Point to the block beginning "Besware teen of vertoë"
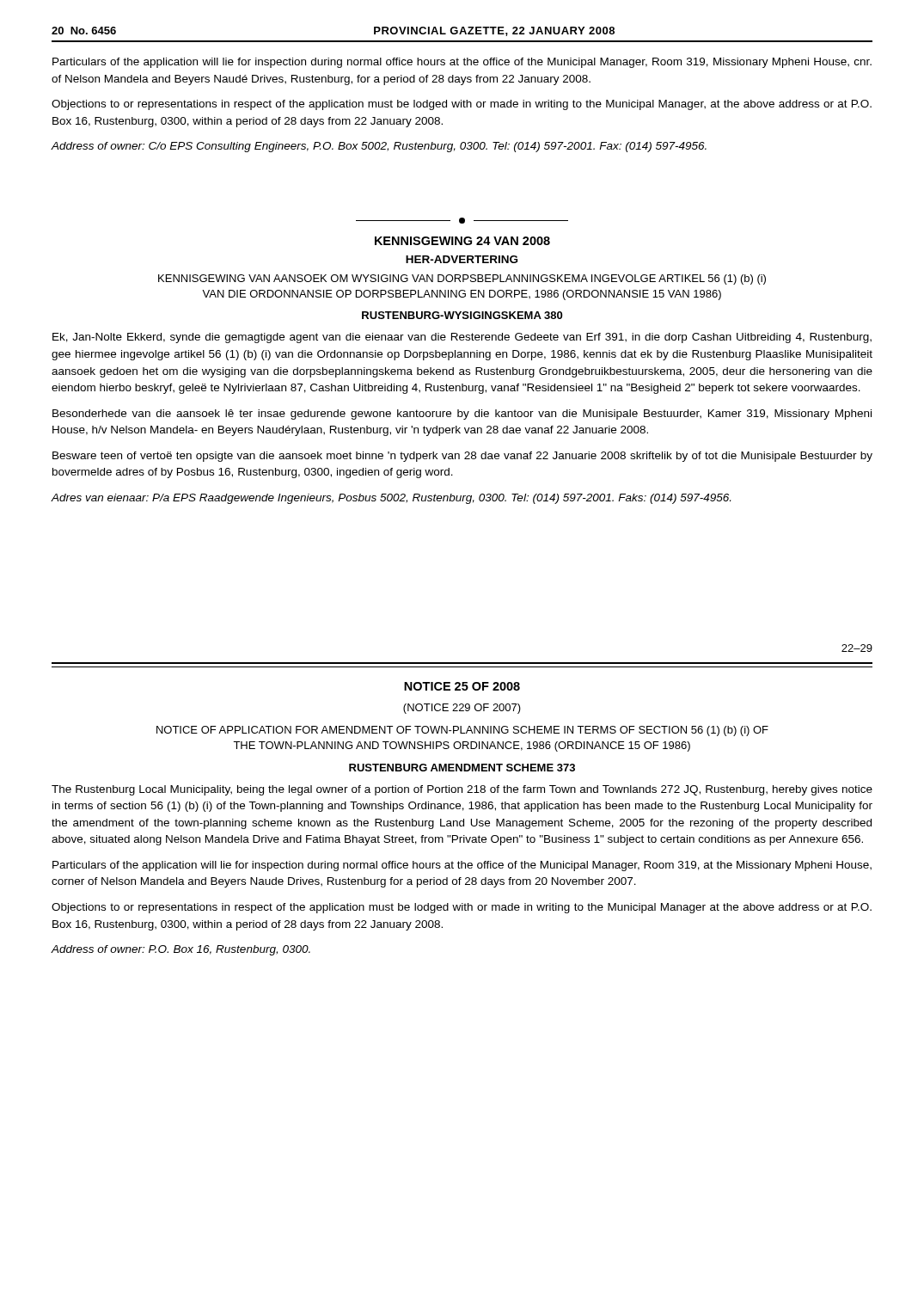The image size is (924, 1290). point(462,464)
